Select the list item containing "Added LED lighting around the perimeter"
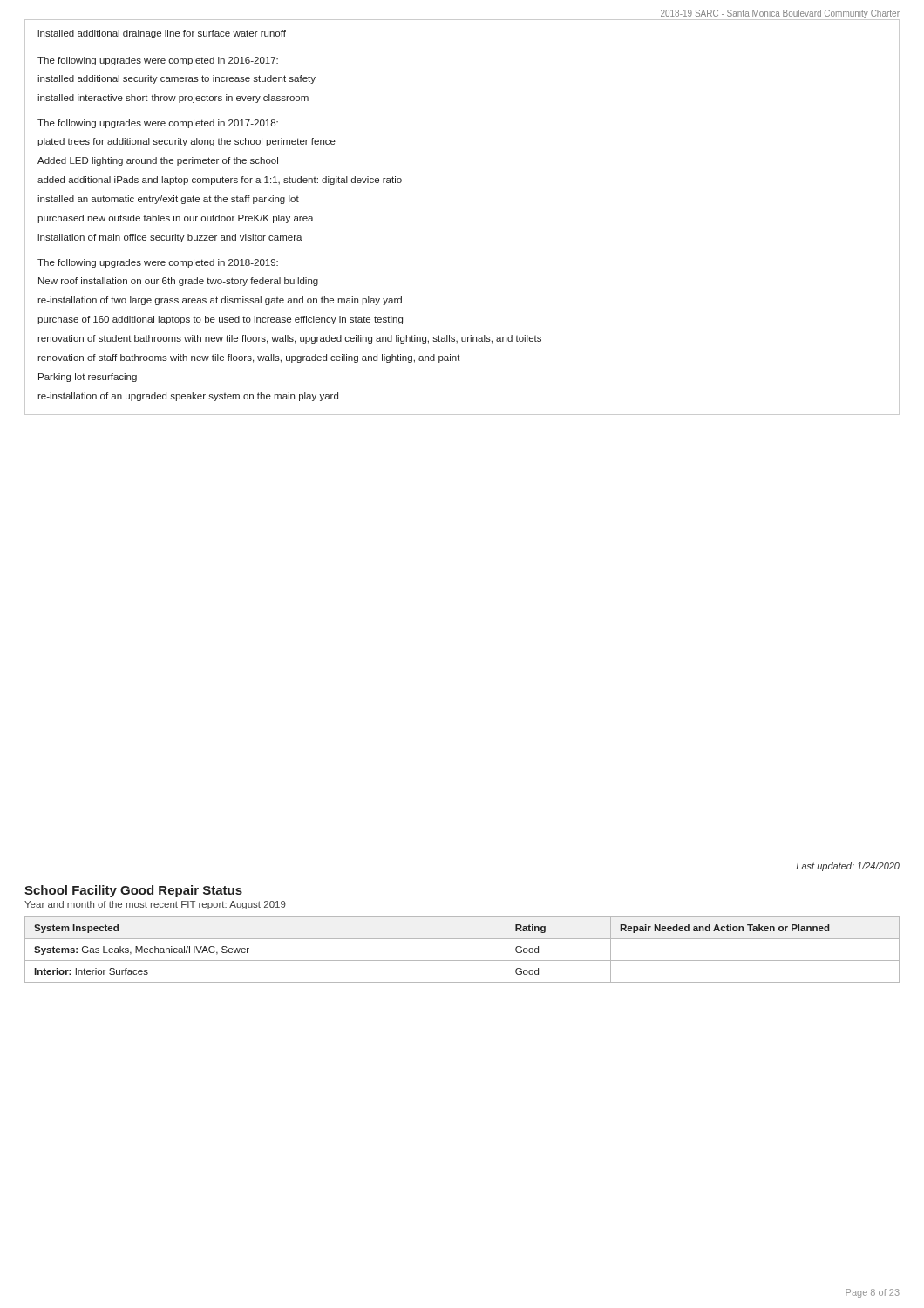This screenshot has height=1308, width=924. pyautogui.click(x=158, y=160)
